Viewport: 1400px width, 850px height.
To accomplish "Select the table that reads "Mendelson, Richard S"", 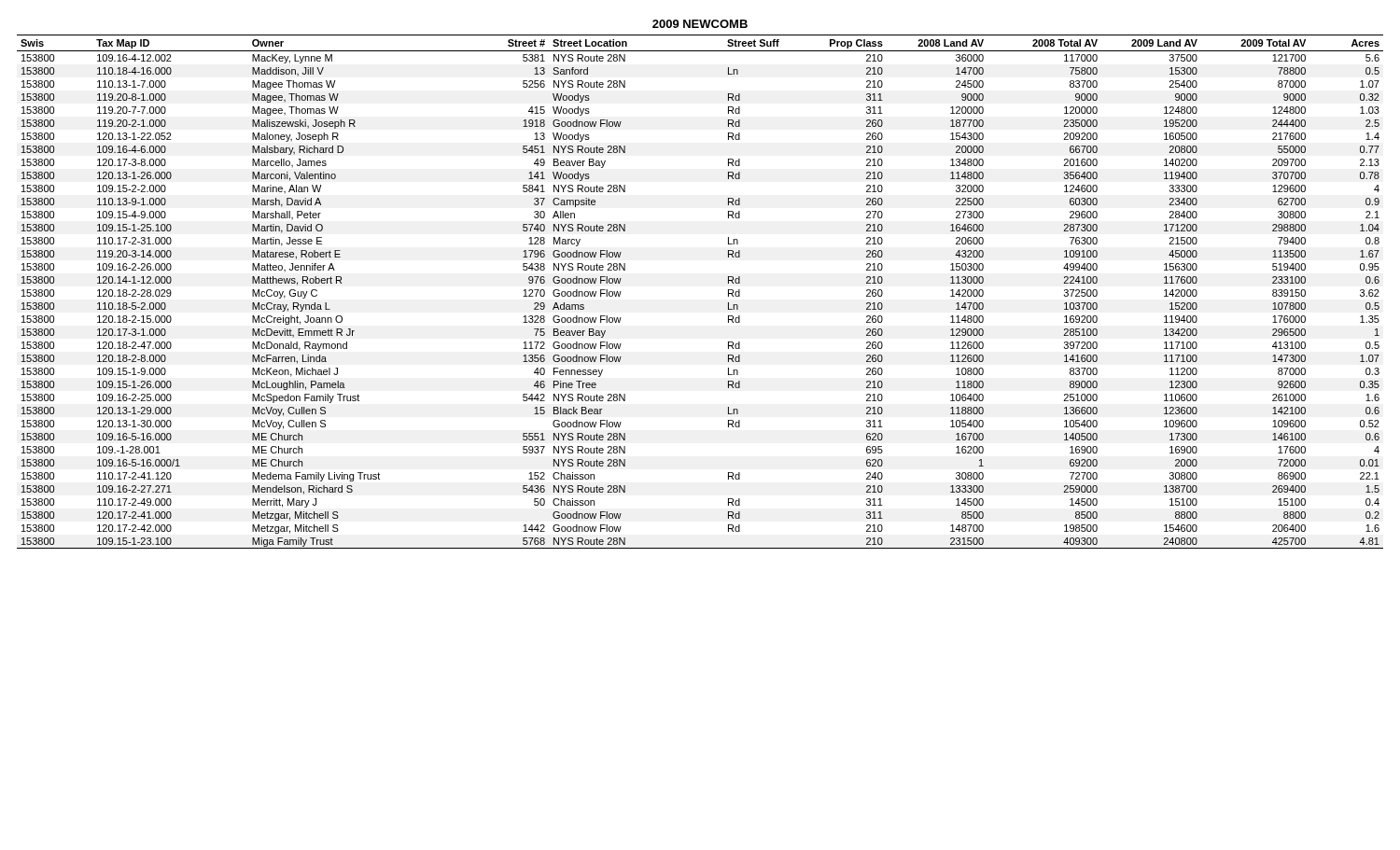I will tap(700, 292).
